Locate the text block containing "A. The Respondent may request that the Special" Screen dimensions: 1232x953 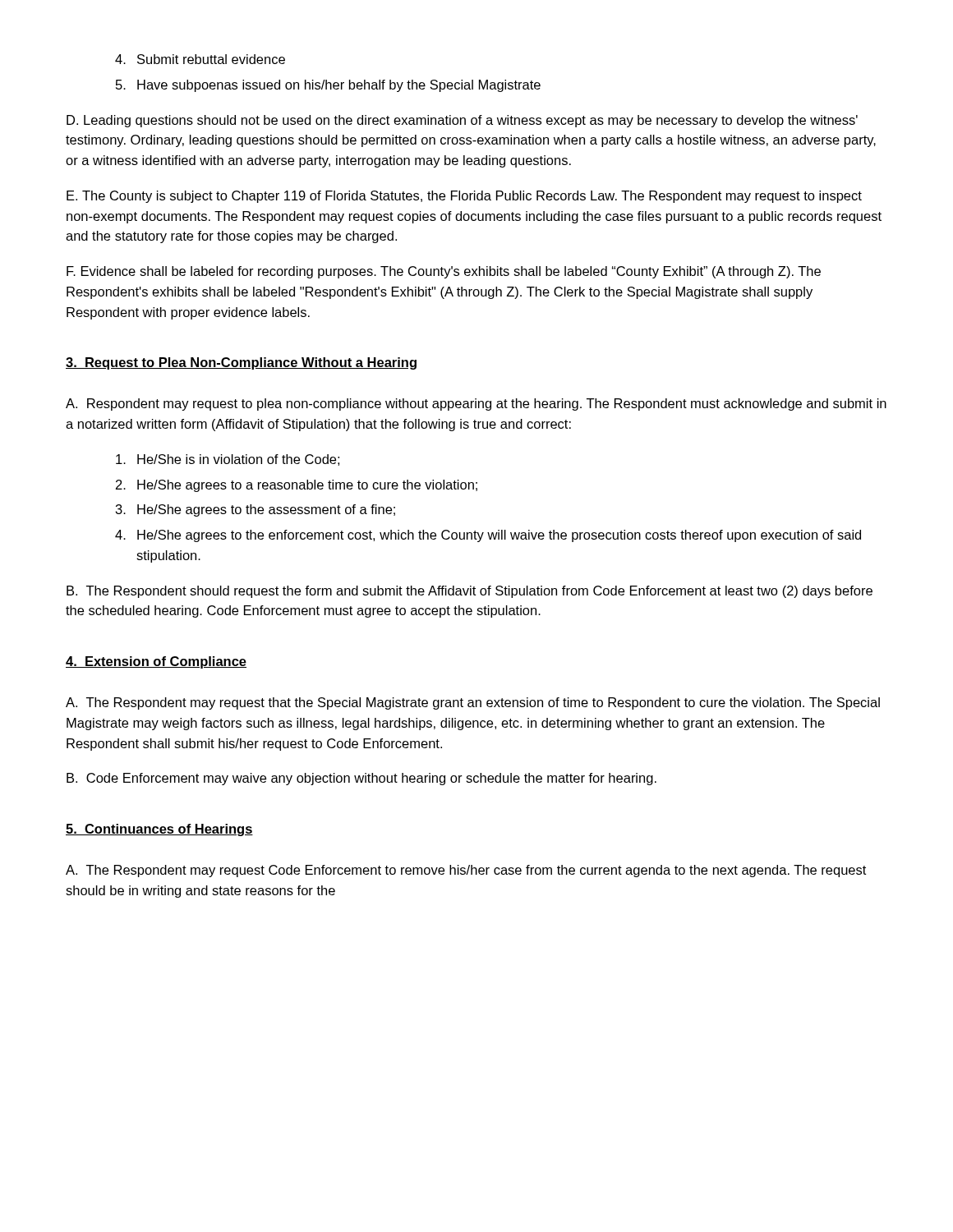pyautogui.click(x=476, y=723)
